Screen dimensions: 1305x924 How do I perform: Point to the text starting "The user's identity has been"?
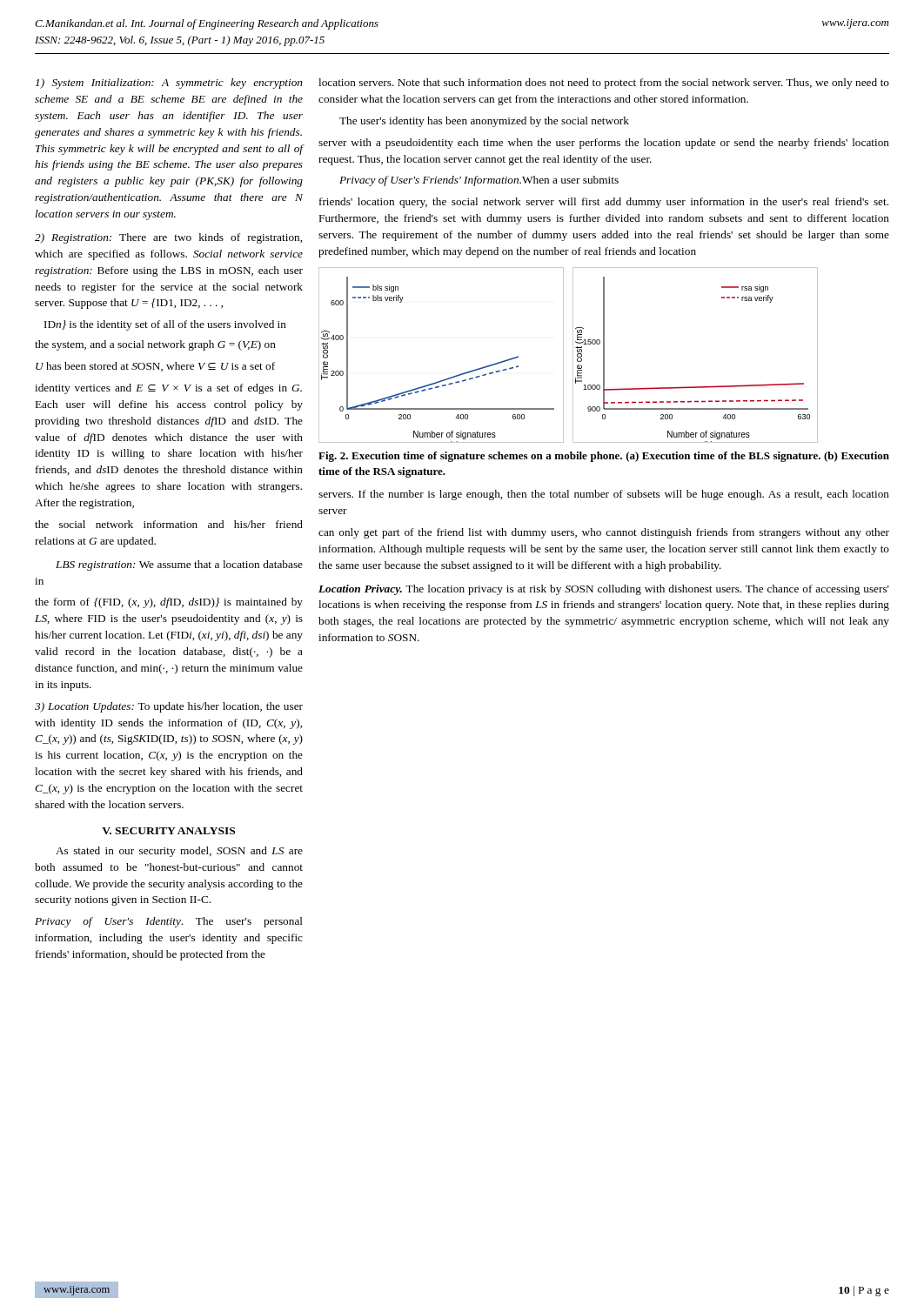pyautogui.click(x=484, y=120)
